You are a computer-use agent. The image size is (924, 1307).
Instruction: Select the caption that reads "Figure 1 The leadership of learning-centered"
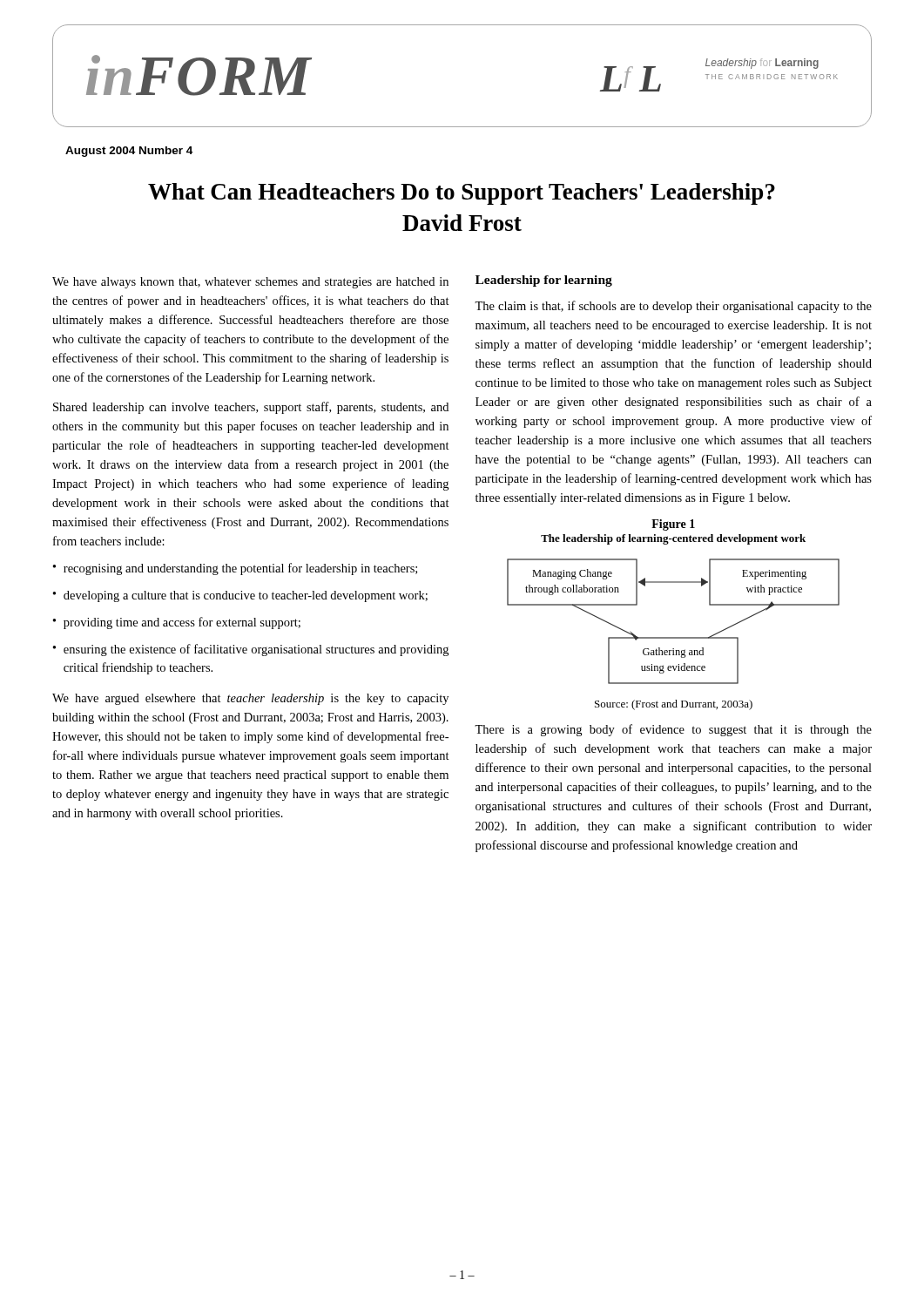673,532
